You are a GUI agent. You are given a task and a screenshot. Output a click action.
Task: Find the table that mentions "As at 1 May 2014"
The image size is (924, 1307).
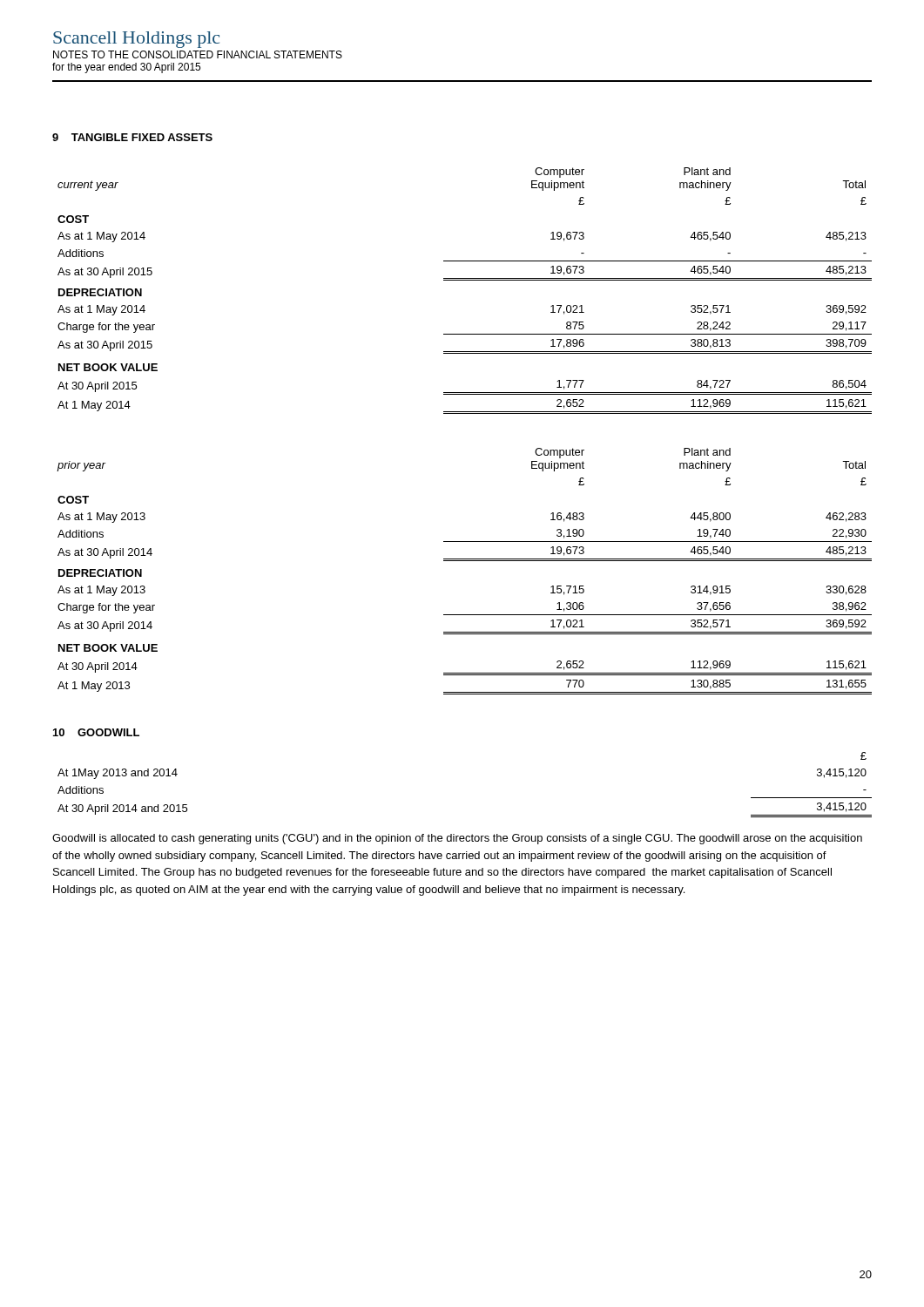coord(462,288)
